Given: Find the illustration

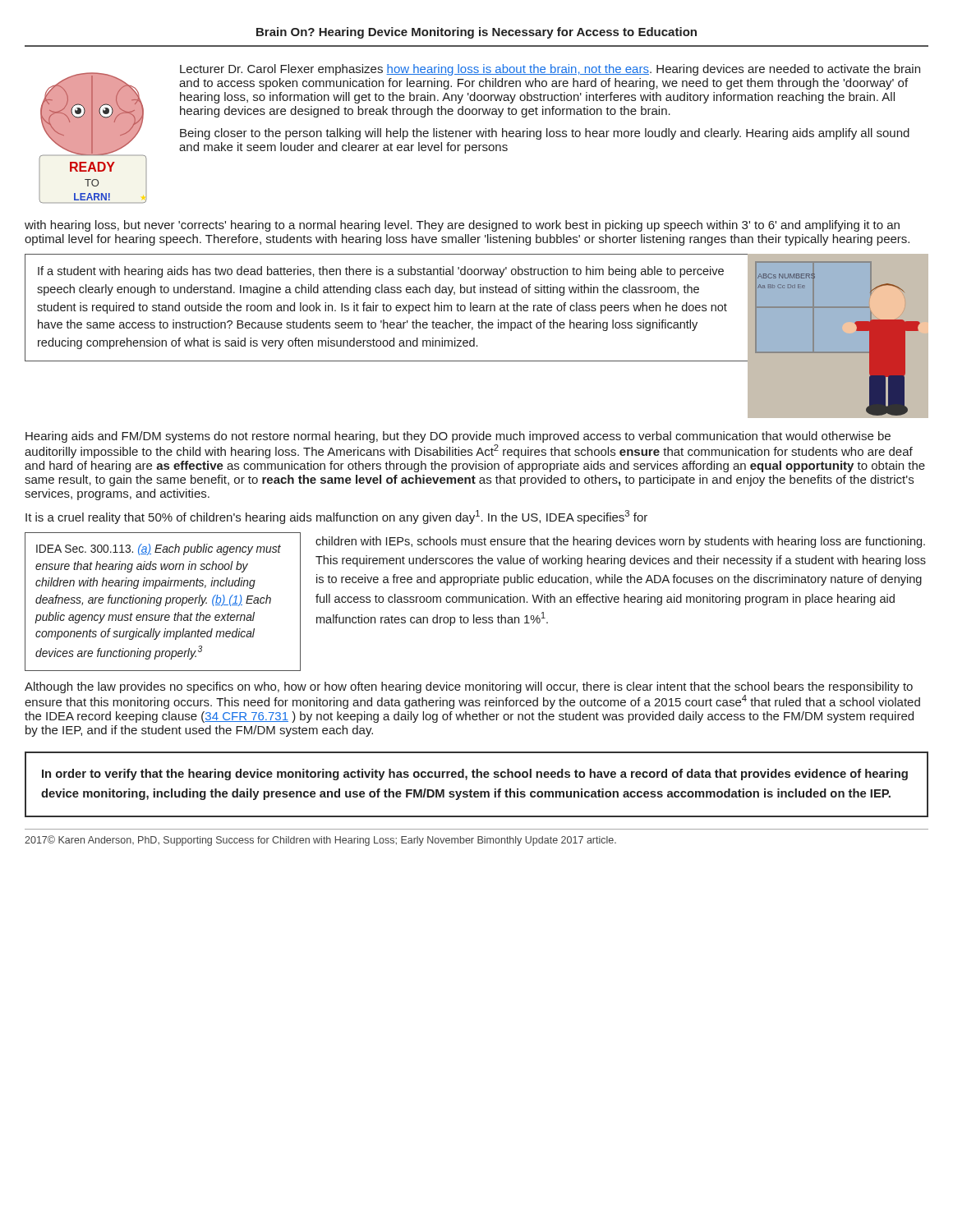Looking at the screenshot, I should (x=94, y=136).
